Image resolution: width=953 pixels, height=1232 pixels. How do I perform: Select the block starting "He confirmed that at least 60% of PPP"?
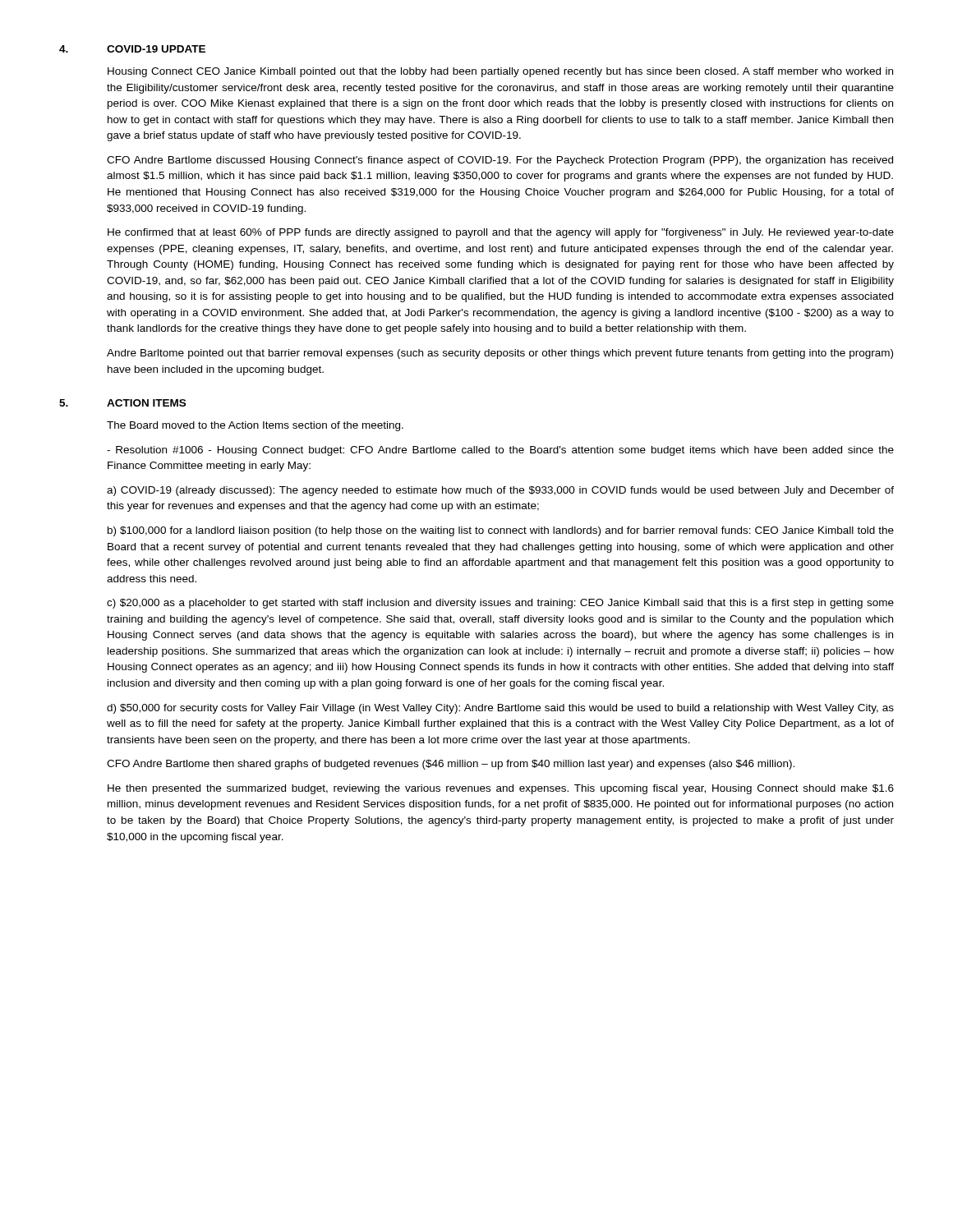point(500,280)
